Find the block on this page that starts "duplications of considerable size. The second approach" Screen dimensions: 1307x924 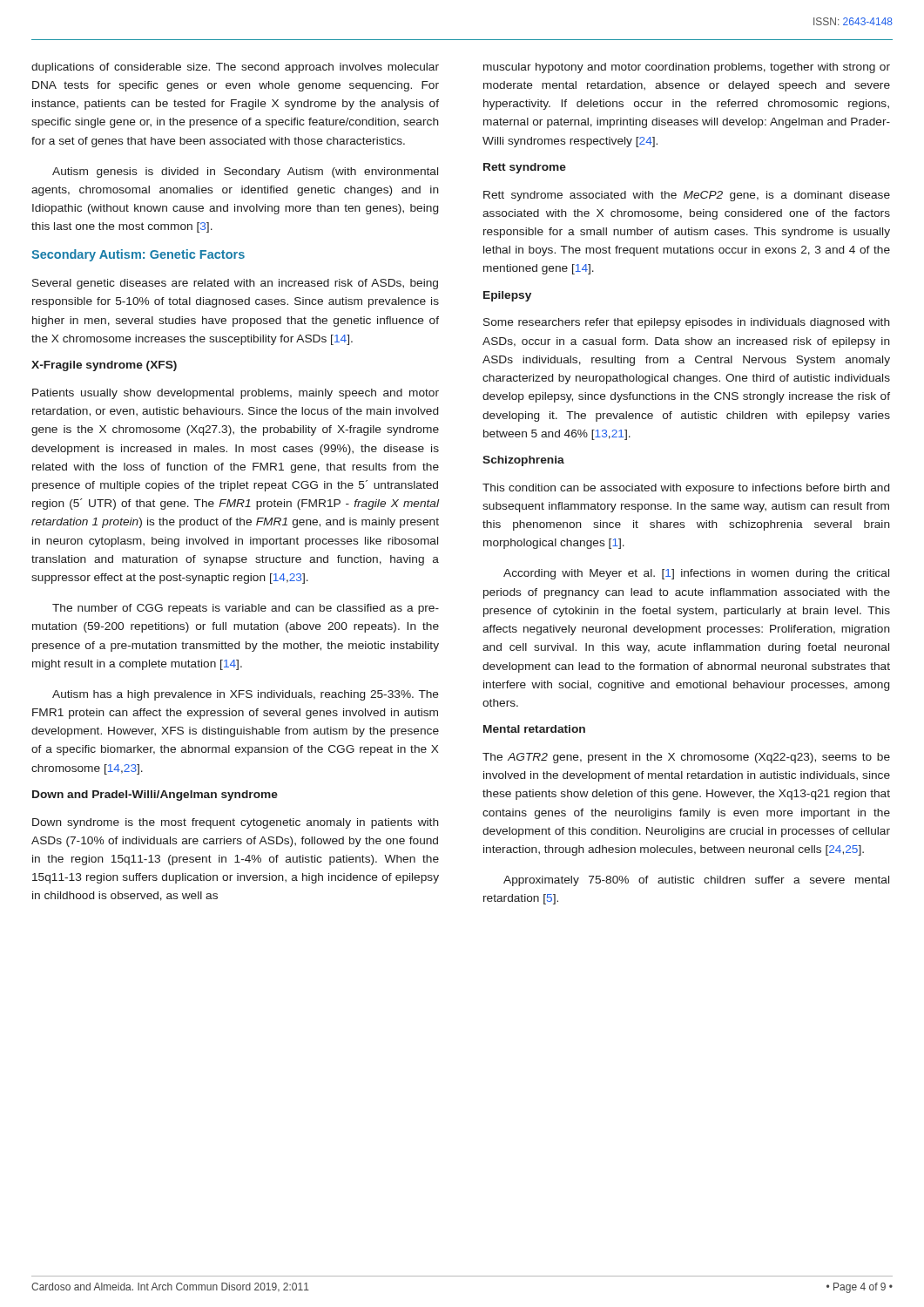(235, 146)
